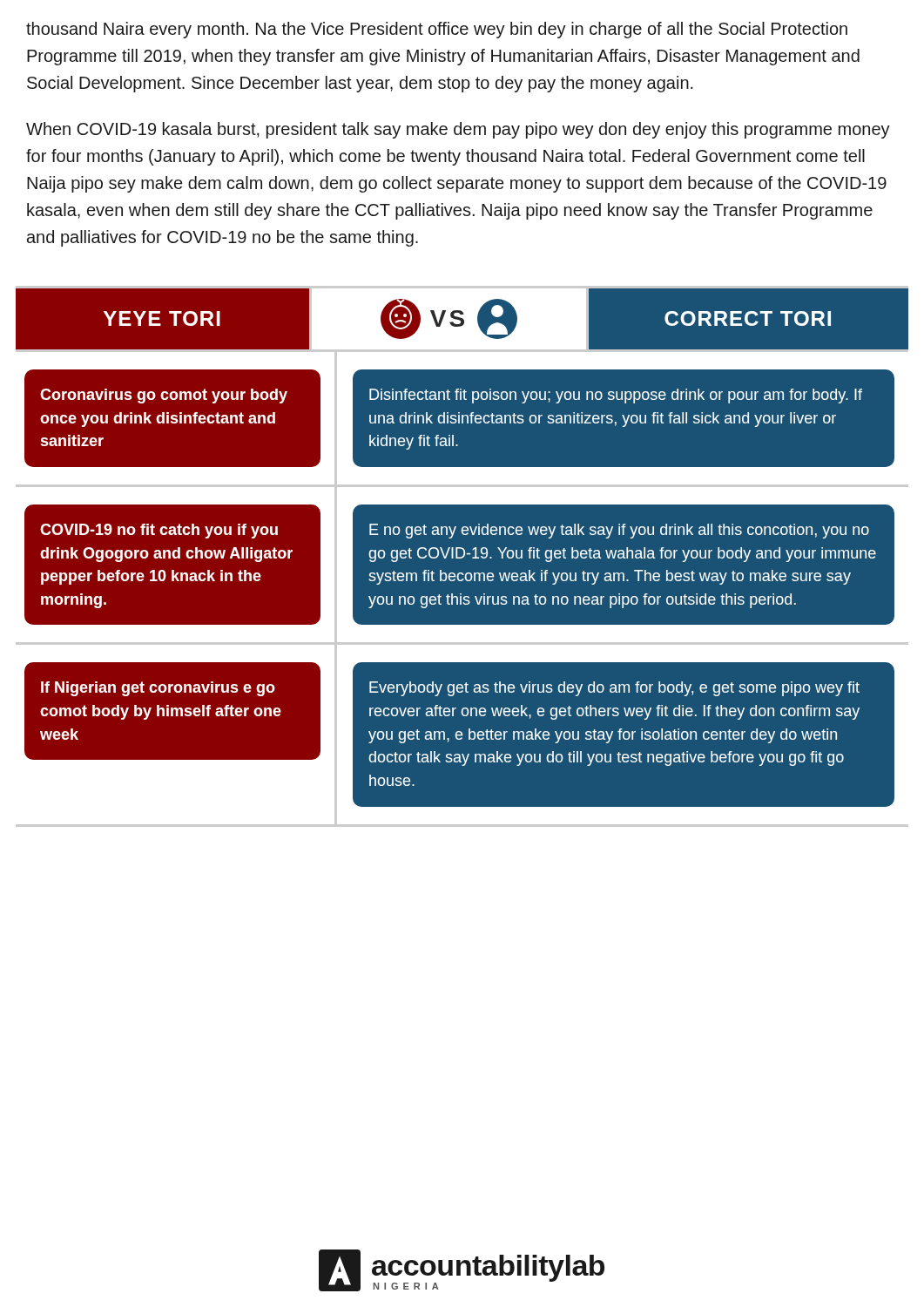Click on the infographic
This screenshot has height=1307, width=924.
click(462, 746)
